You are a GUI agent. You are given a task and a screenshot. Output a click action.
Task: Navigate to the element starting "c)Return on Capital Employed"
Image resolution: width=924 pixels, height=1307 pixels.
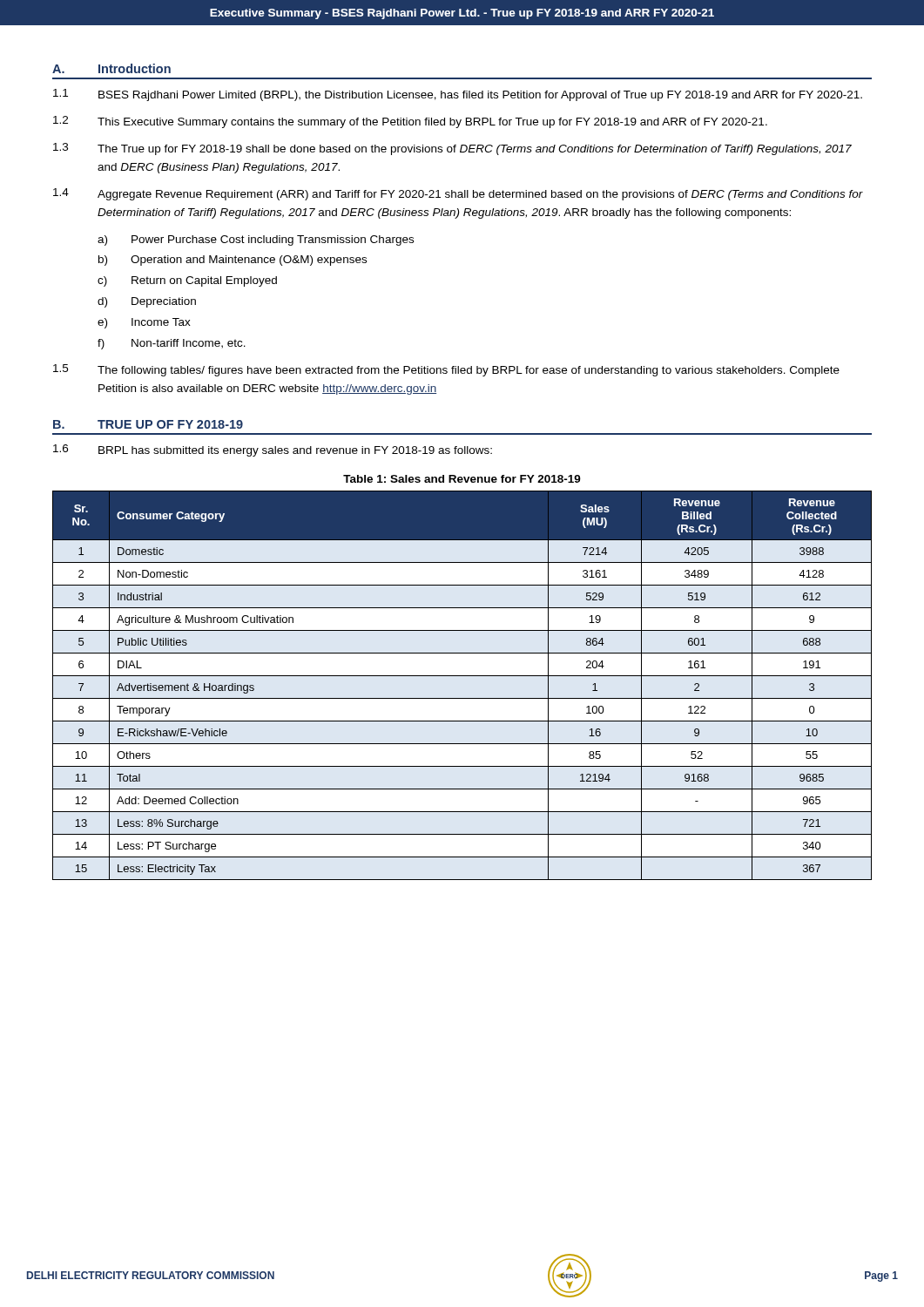[187, 281]
